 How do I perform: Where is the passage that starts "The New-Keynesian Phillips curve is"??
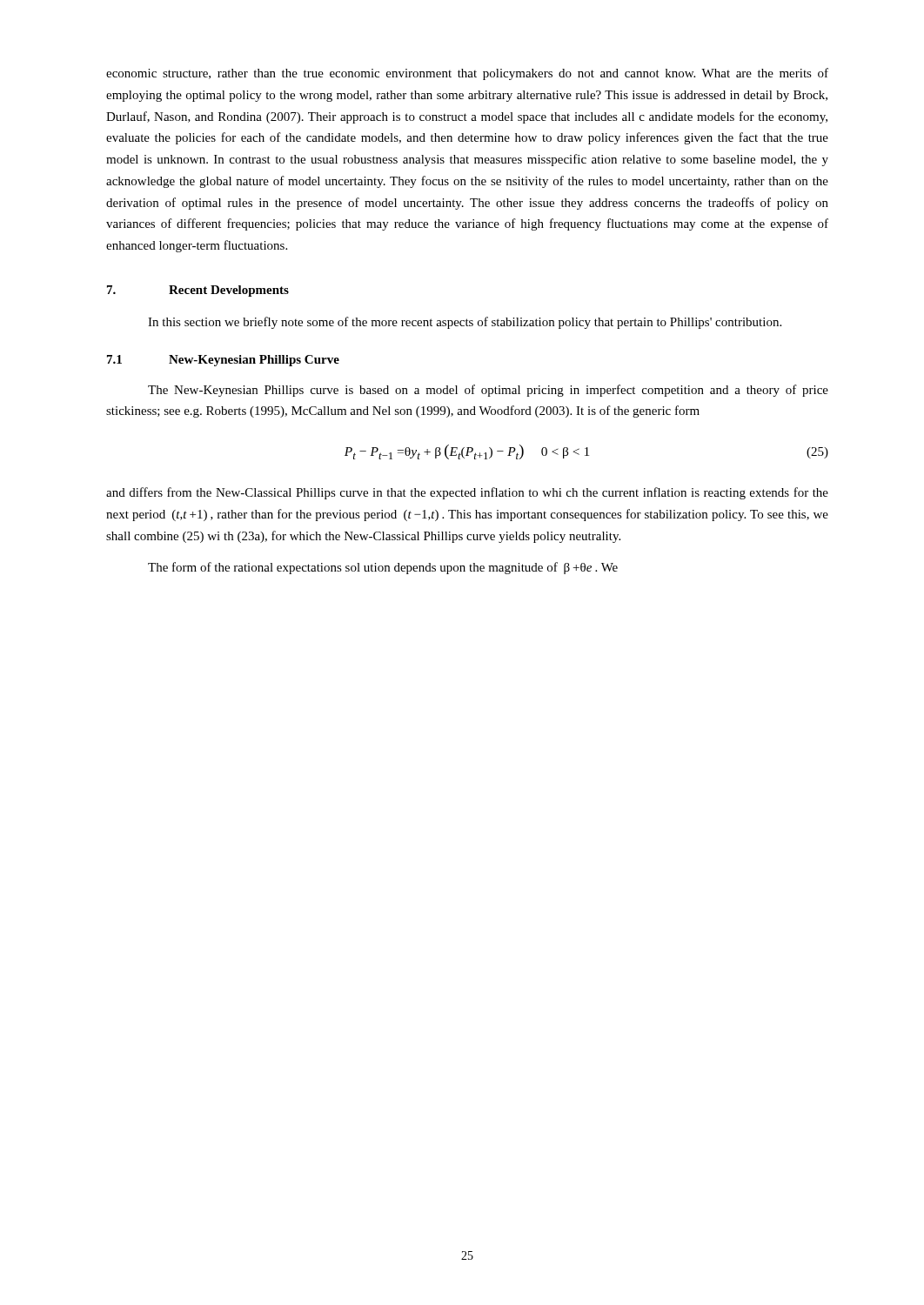[467, 400]
